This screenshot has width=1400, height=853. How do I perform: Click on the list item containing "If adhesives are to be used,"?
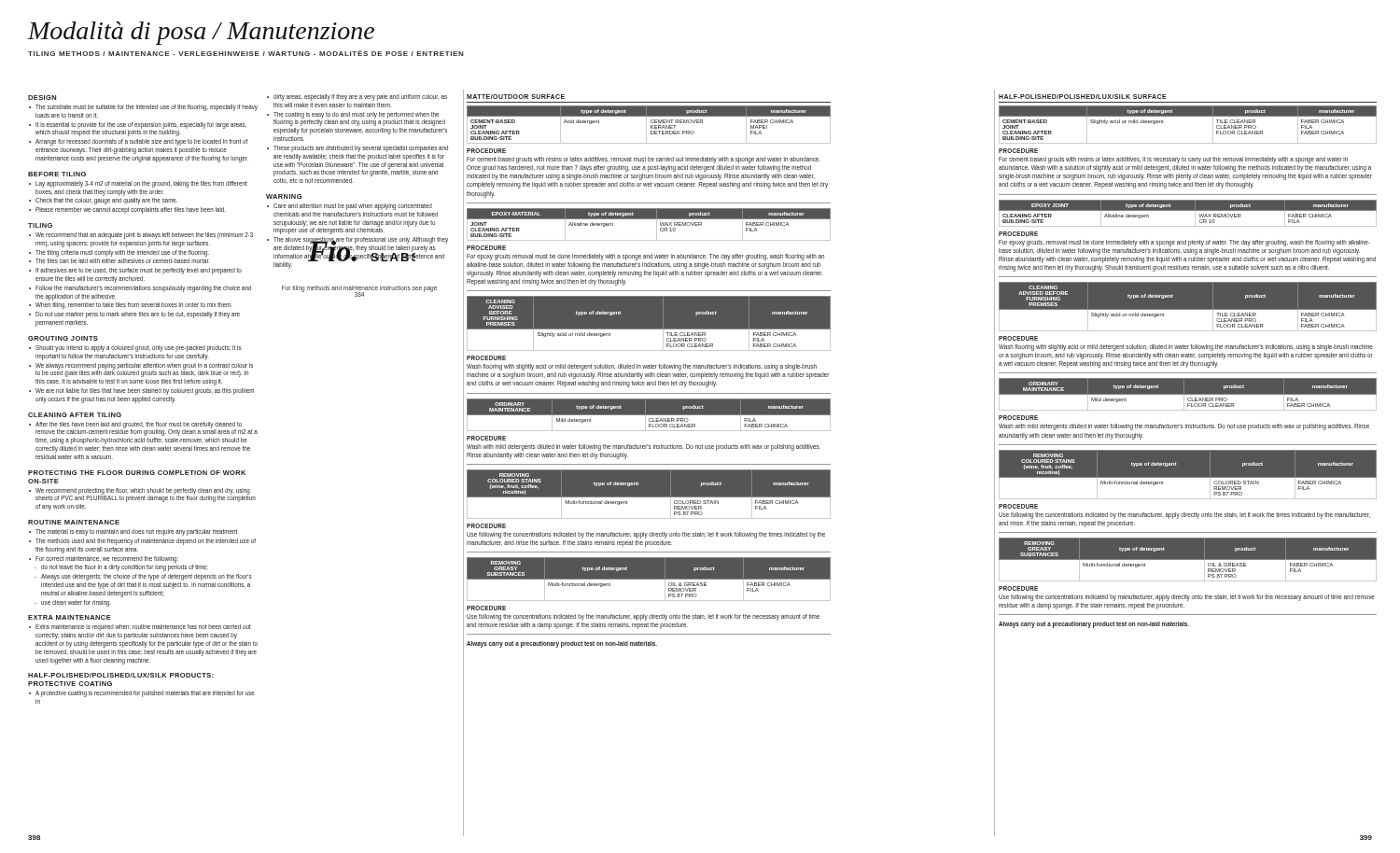(x=144, y=275)
